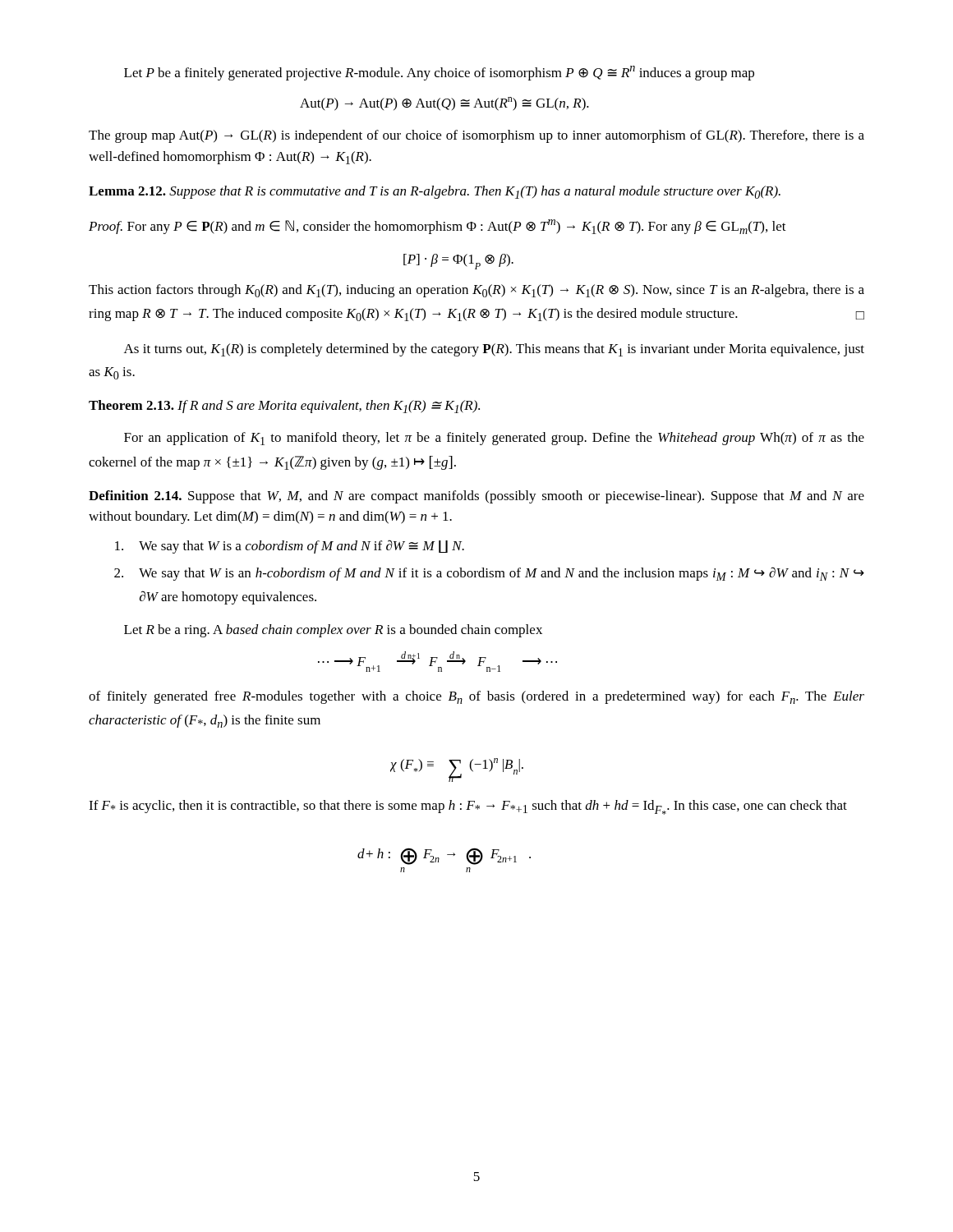Point to the region starting "This action factors through K0(R) and"
Viewport: 953px width, 1232px height.
pyautogui.click(x=476, y=303)
